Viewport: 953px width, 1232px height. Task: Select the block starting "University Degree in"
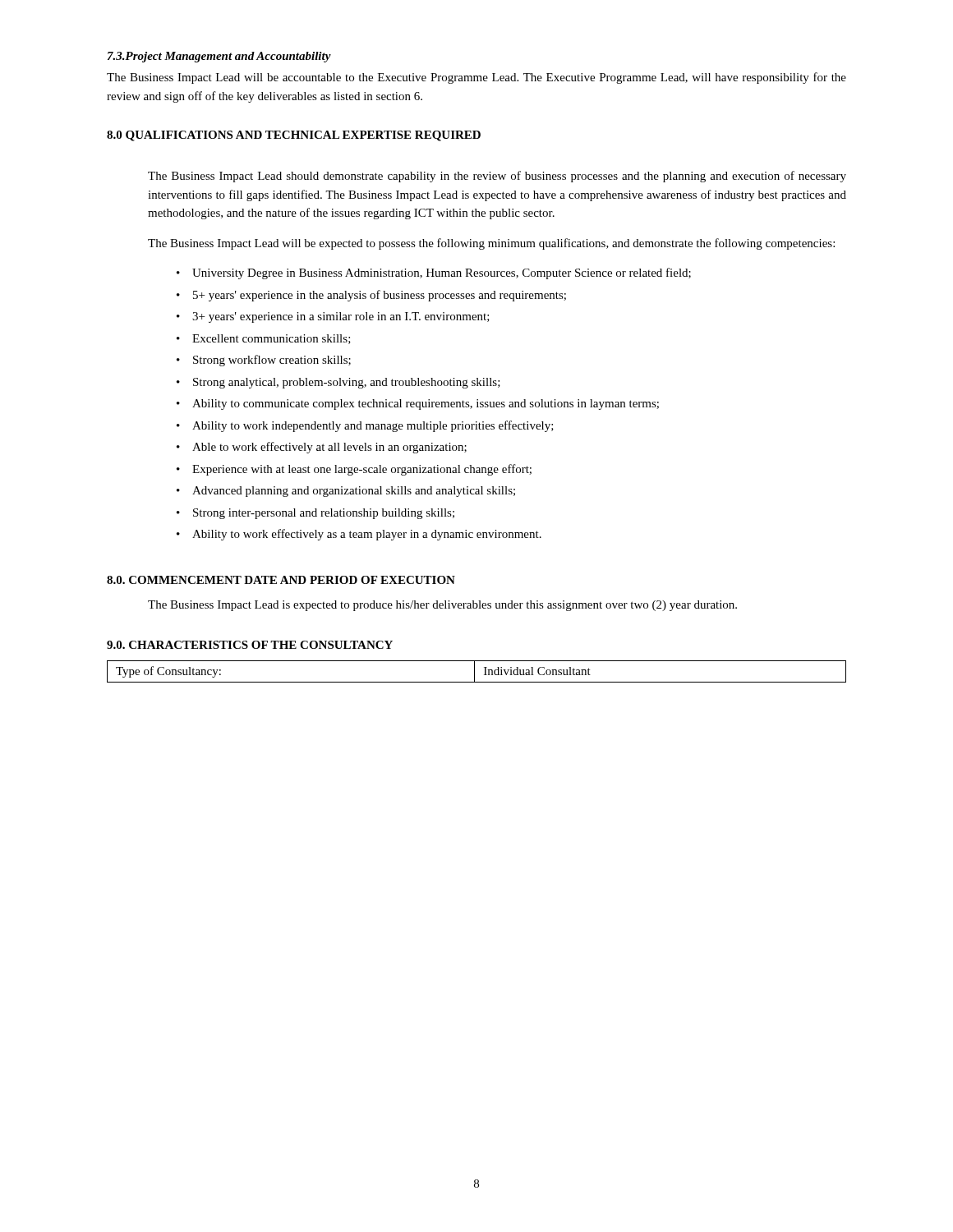point(442,273)
